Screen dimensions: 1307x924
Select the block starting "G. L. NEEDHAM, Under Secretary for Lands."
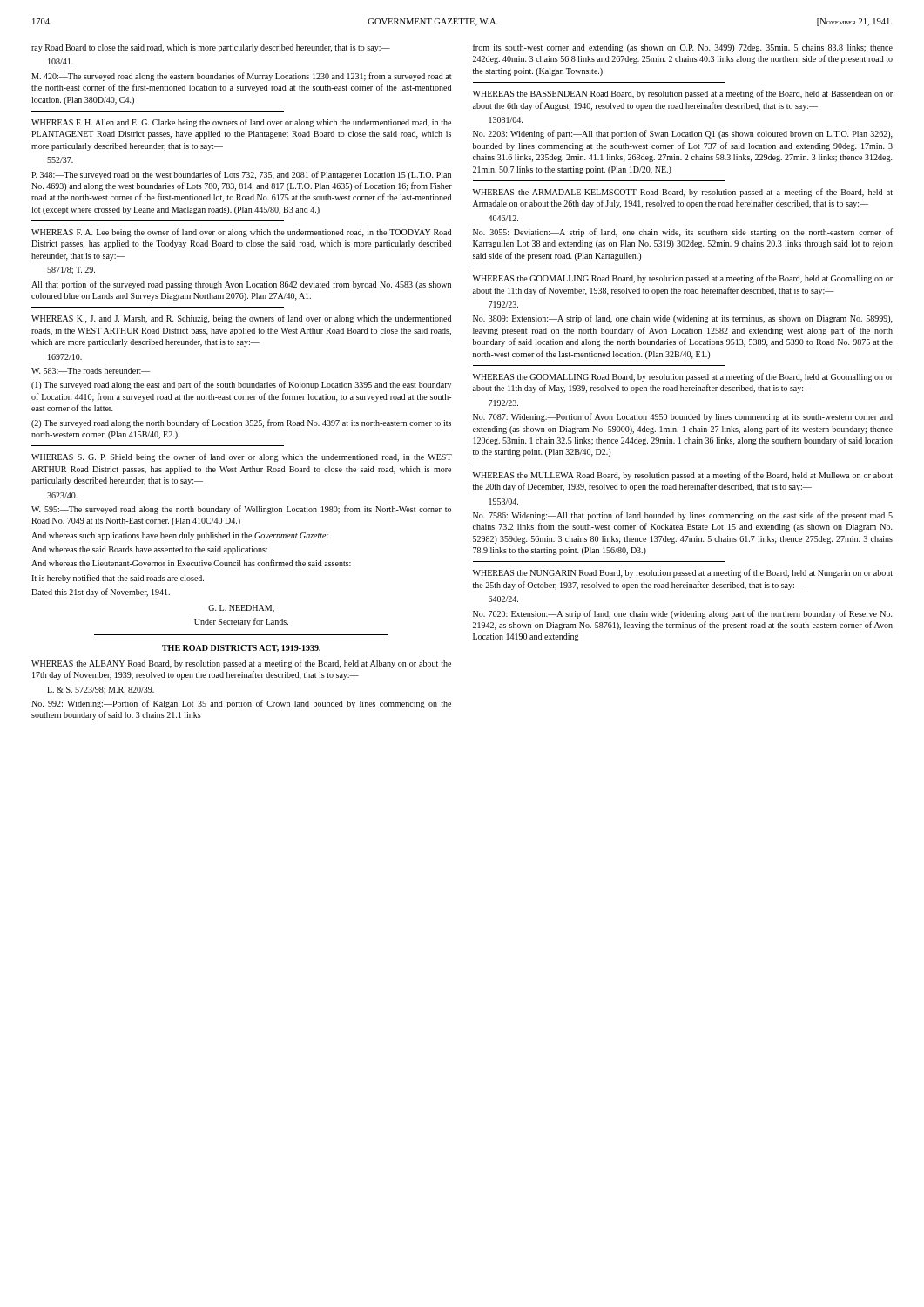point(241,615)
